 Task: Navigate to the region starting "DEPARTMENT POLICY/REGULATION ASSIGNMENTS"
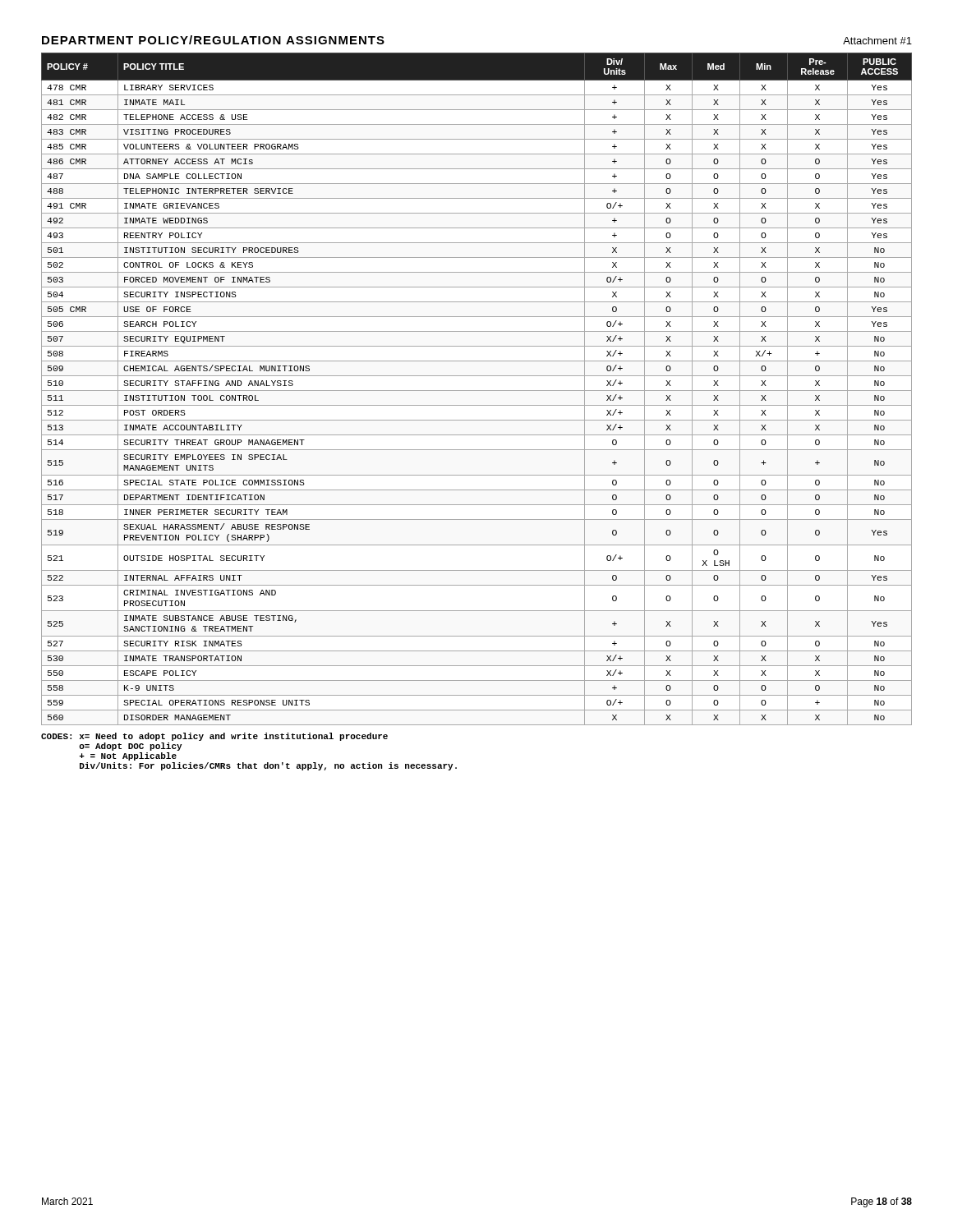pos(213,40)
